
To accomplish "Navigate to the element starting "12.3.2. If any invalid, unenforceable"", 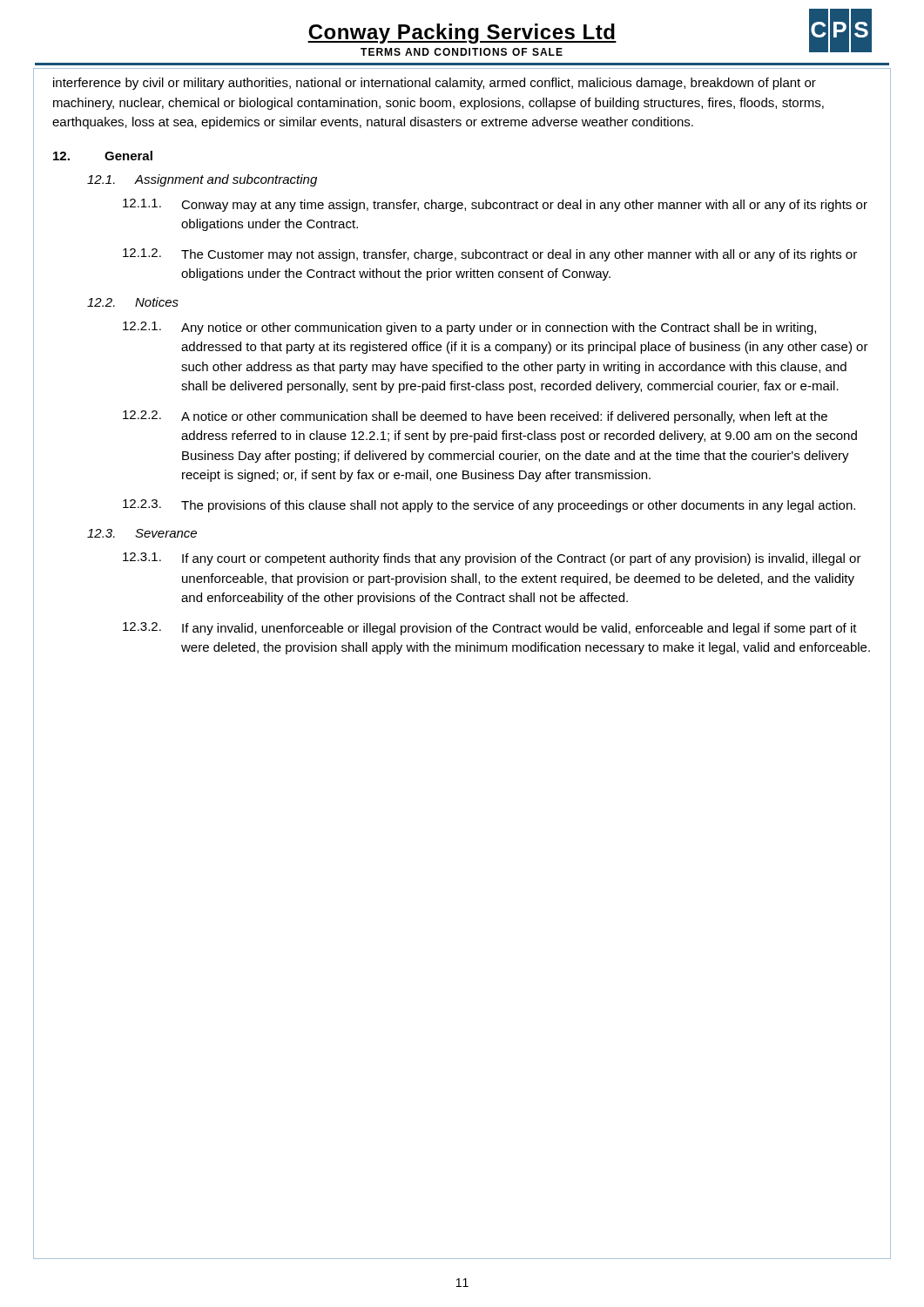I will [497, 638].
